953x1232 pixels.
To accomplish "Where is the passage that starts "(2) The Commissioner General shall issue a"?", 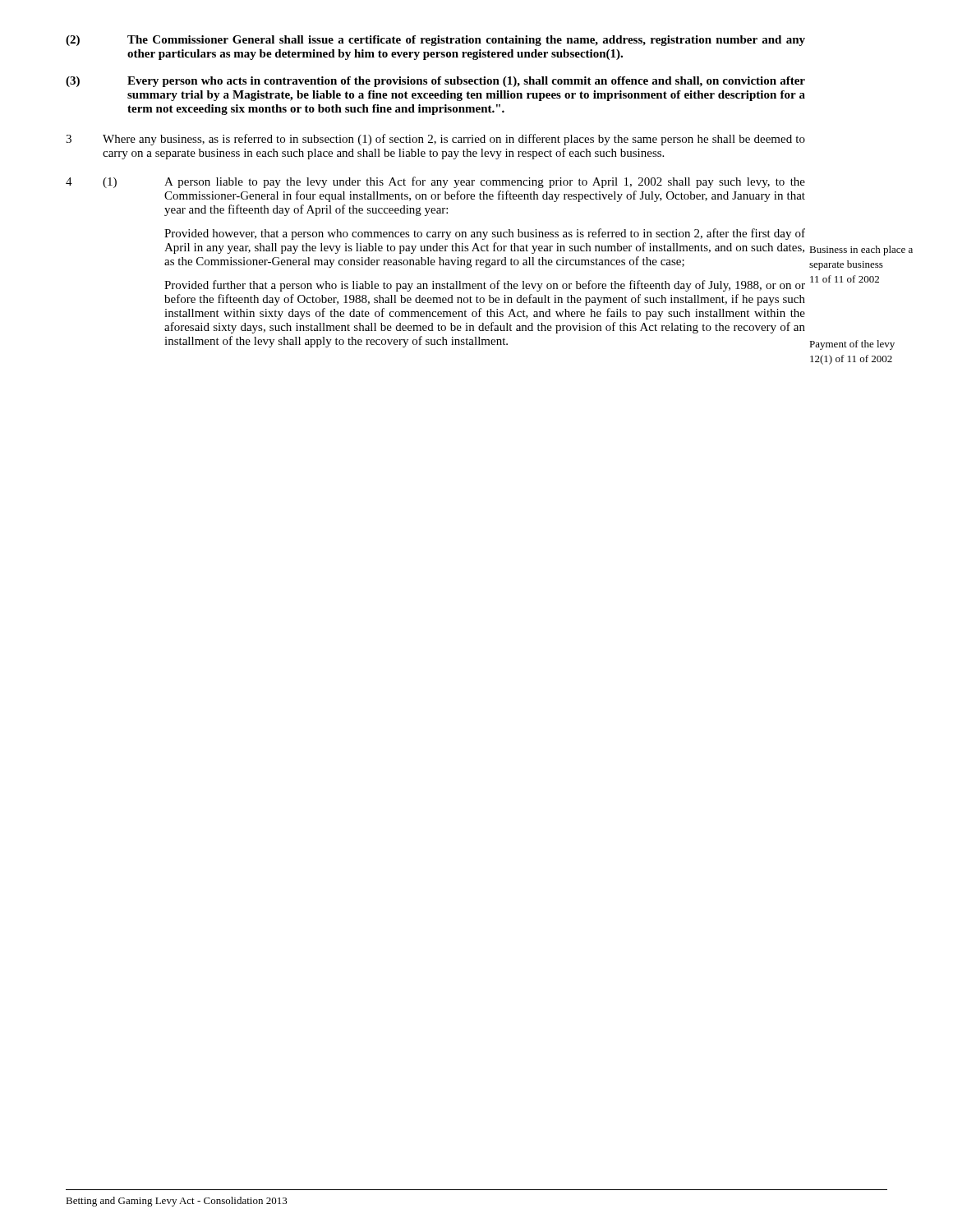I will click(x=435, y=47).
